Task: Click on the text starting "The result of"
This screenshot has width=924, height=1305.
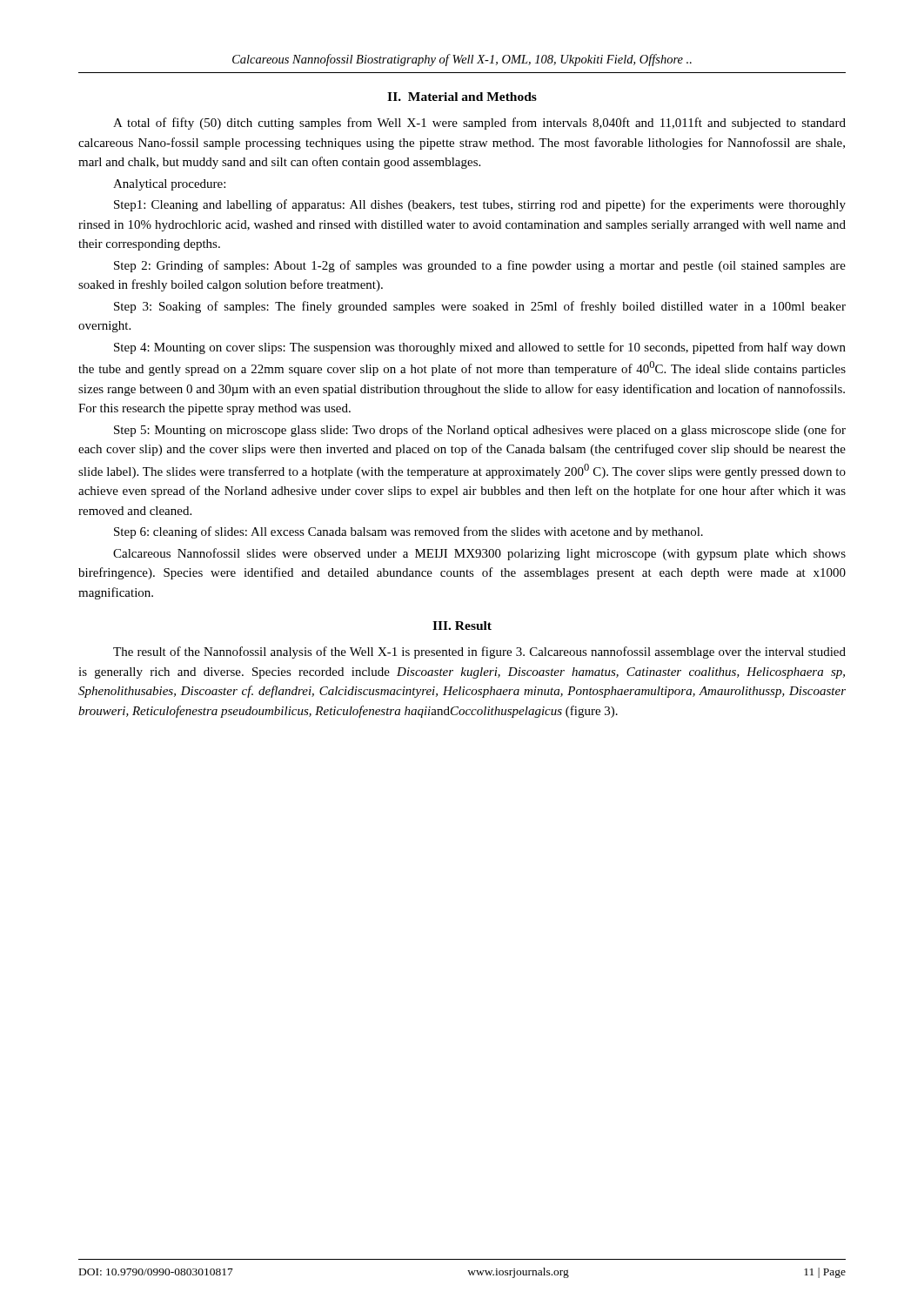Action: [x=462, y=681]
